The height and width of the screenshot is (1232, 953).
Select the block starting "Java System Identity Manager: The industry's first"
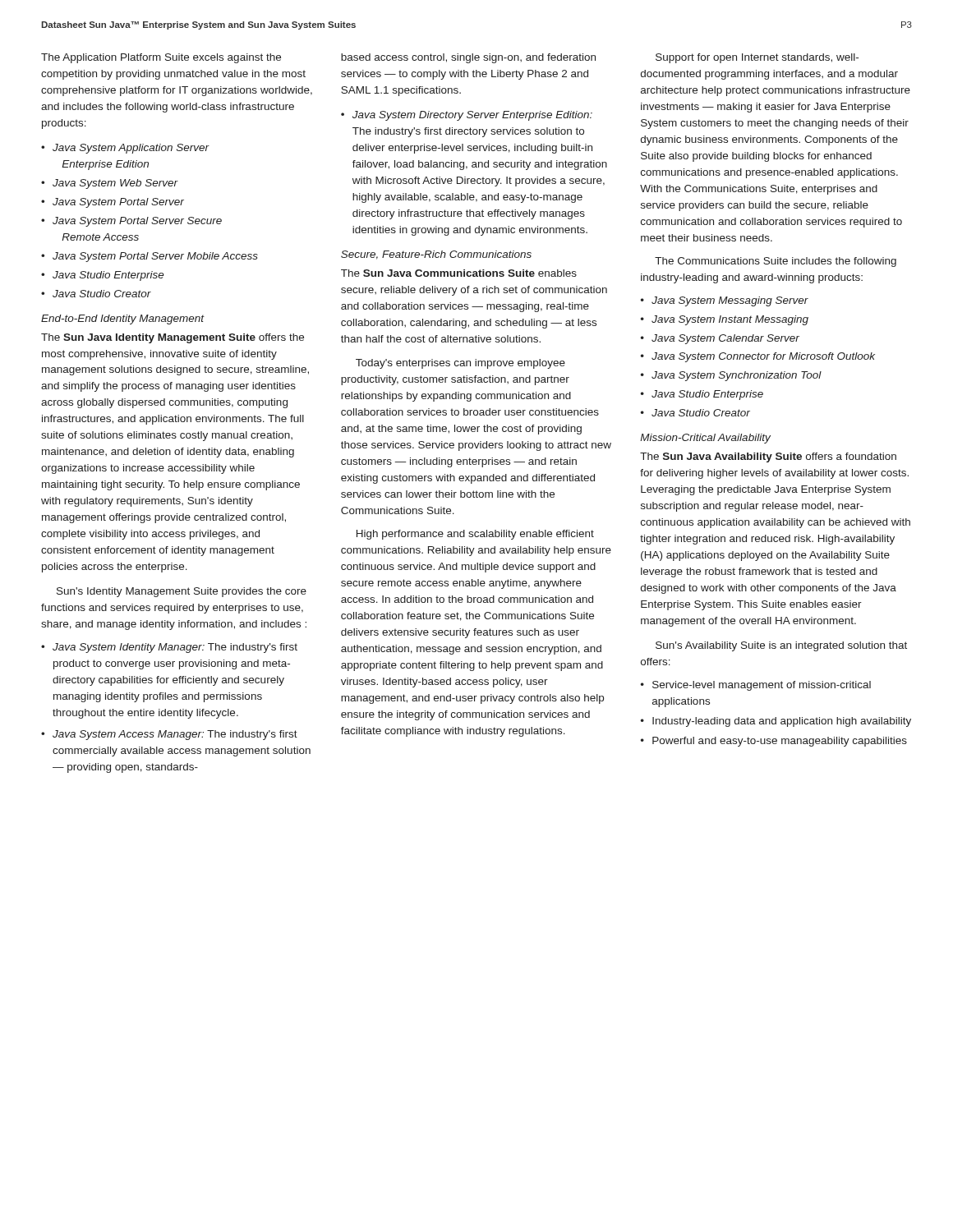(x=175, y=680)
